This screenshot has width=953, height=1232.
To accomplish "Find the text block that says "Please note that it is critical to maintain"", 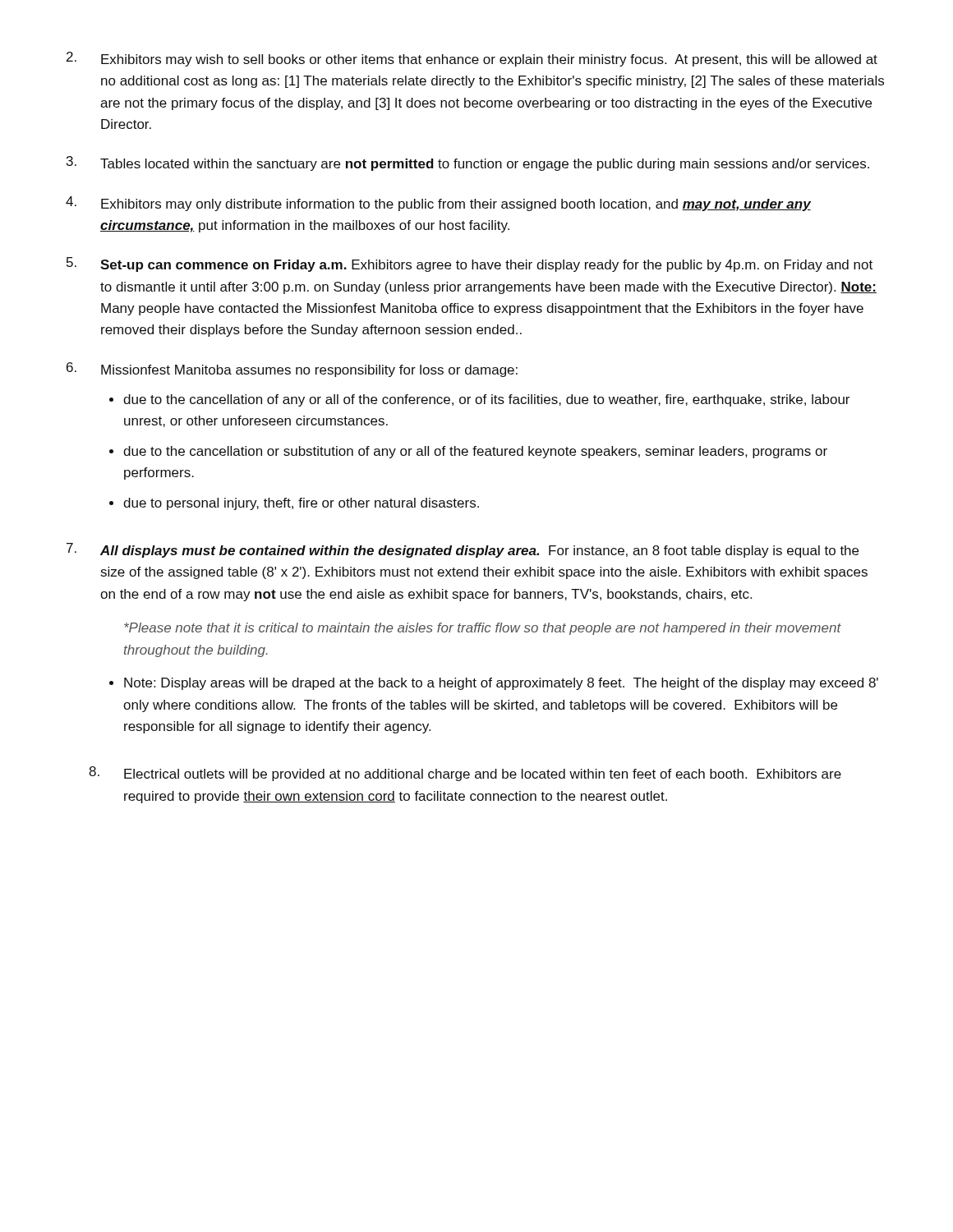I will [482, 639].
